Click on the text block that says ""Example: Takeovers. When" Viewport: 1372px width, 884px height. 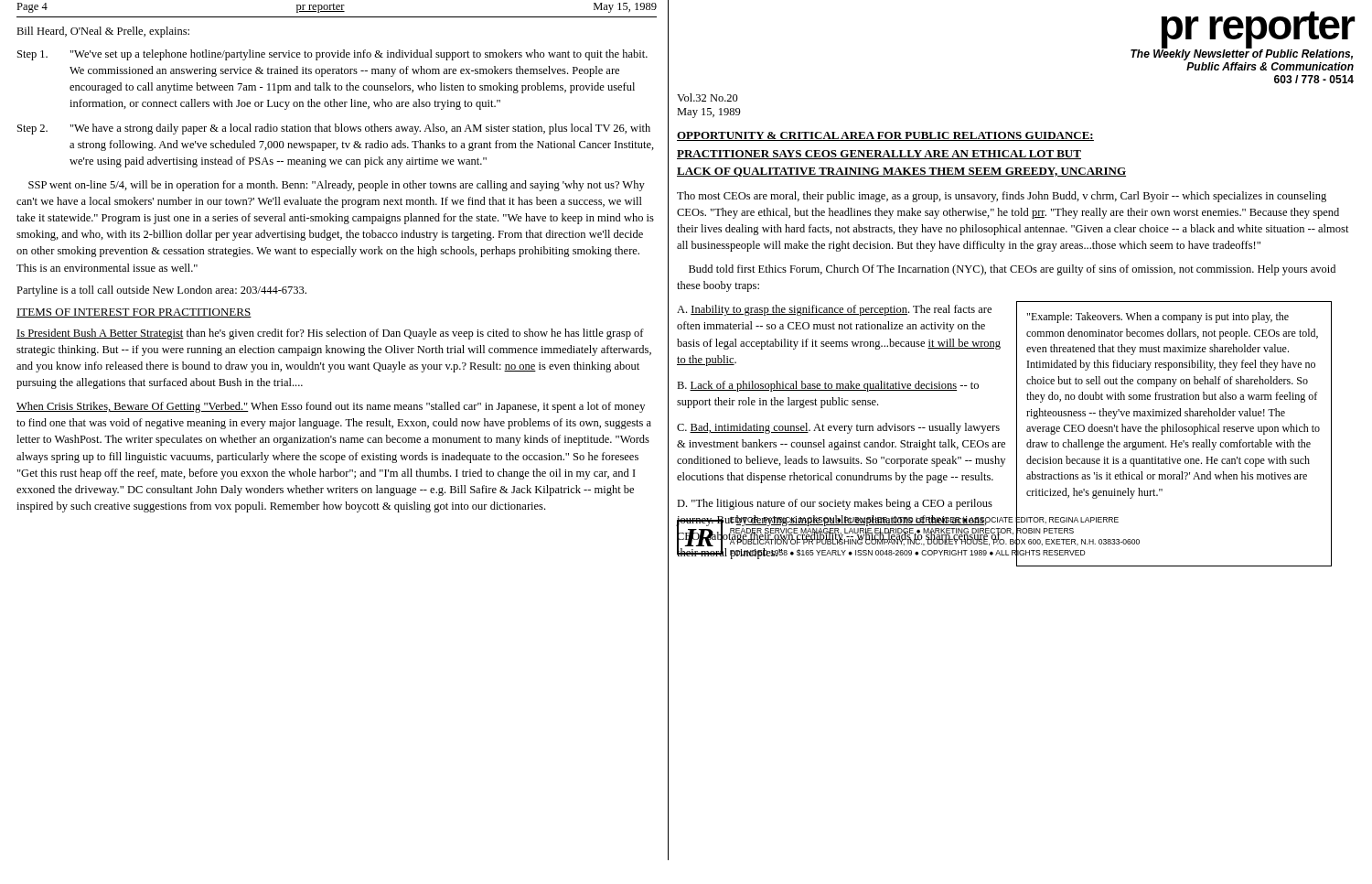[1173, 404]
